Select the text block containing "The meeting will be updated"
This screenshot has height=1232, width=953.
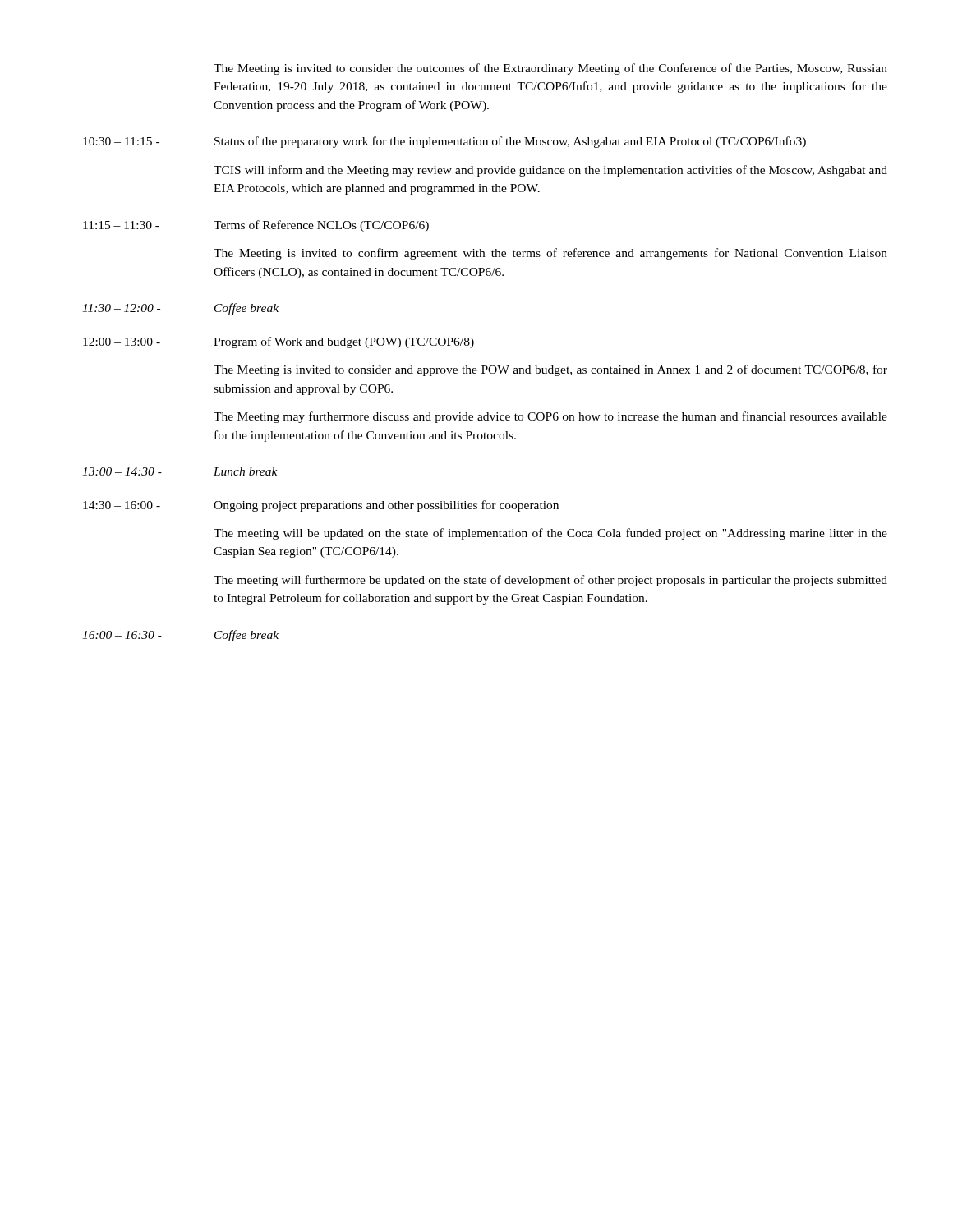coord(550,542)
